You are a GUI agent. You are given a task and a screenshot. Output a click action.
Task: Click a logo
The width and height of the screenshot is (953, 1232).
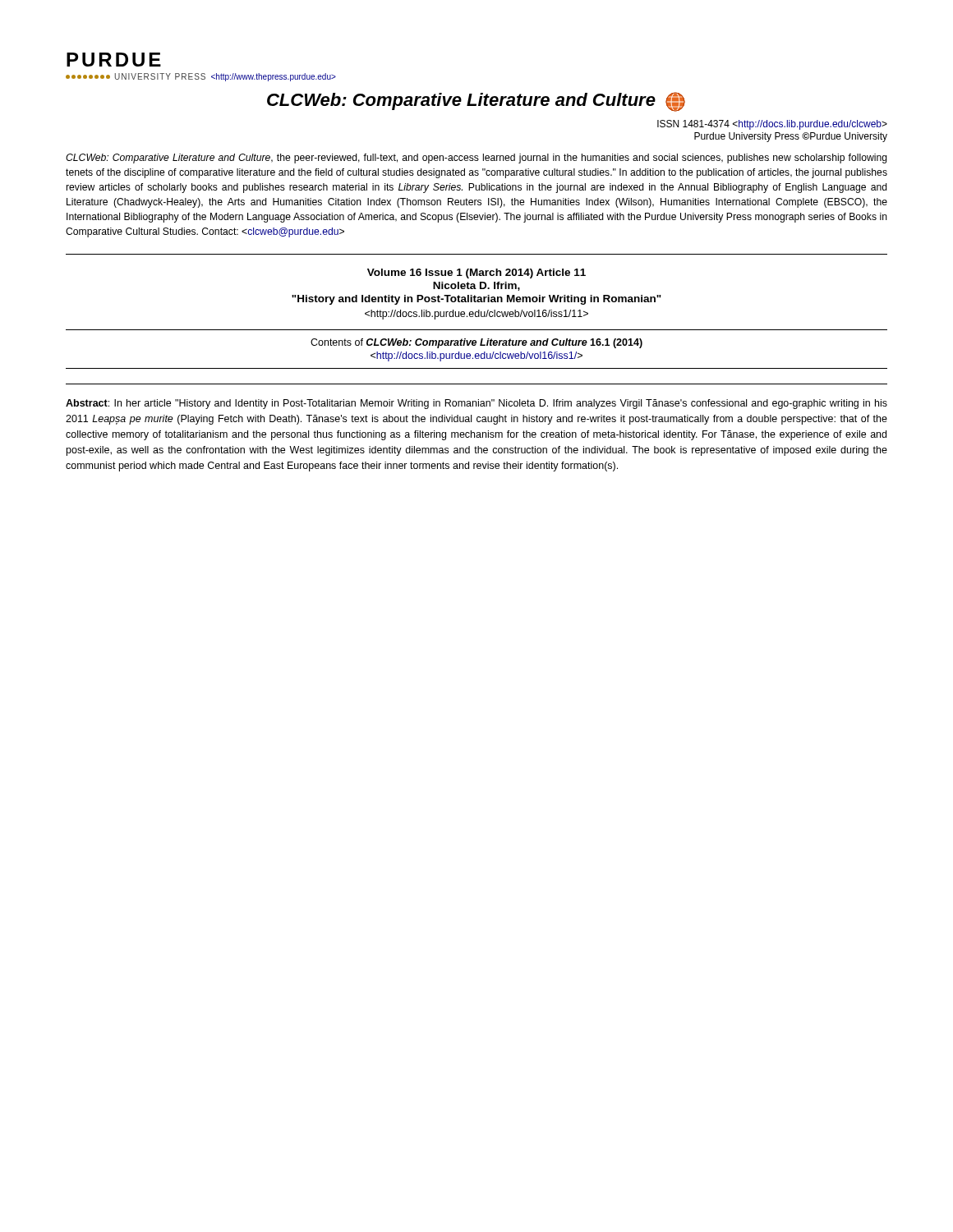pos(476,65)
